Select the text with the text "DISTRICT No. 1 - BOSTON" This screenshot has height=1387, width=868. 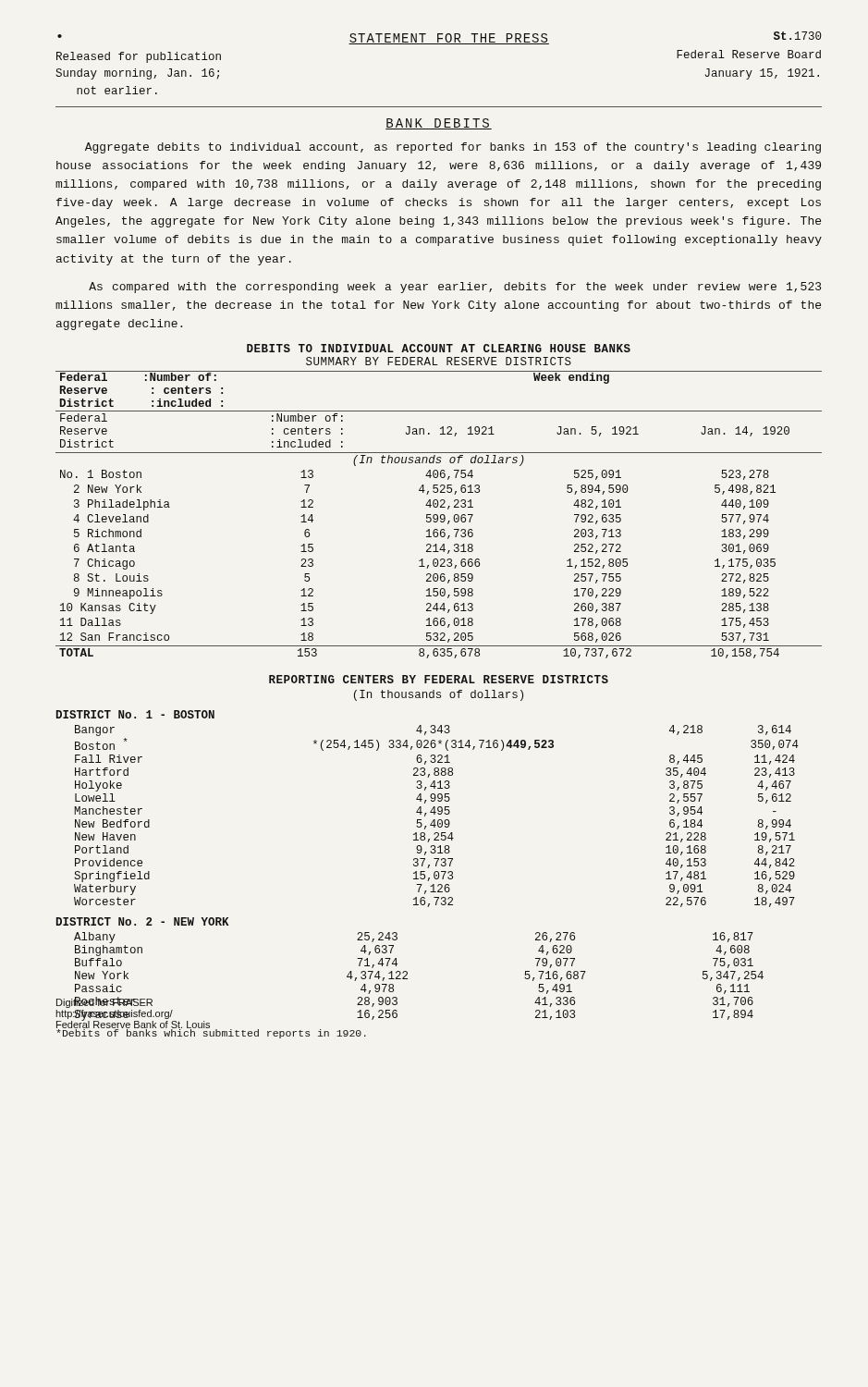[135, 716]
